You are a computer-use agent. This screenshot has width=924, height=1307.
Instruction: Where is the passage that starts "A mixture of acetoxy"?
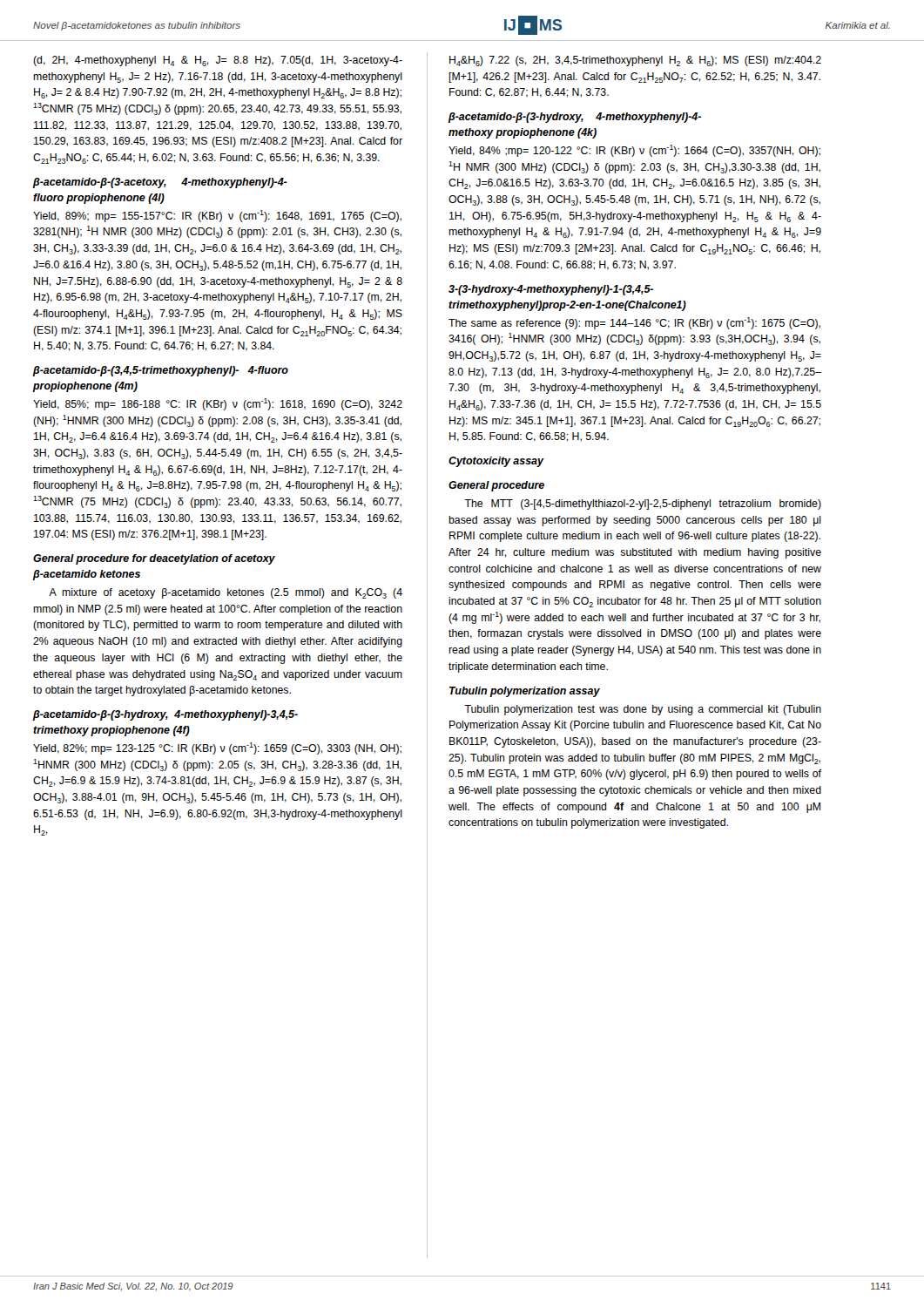[x=218, y=642]
